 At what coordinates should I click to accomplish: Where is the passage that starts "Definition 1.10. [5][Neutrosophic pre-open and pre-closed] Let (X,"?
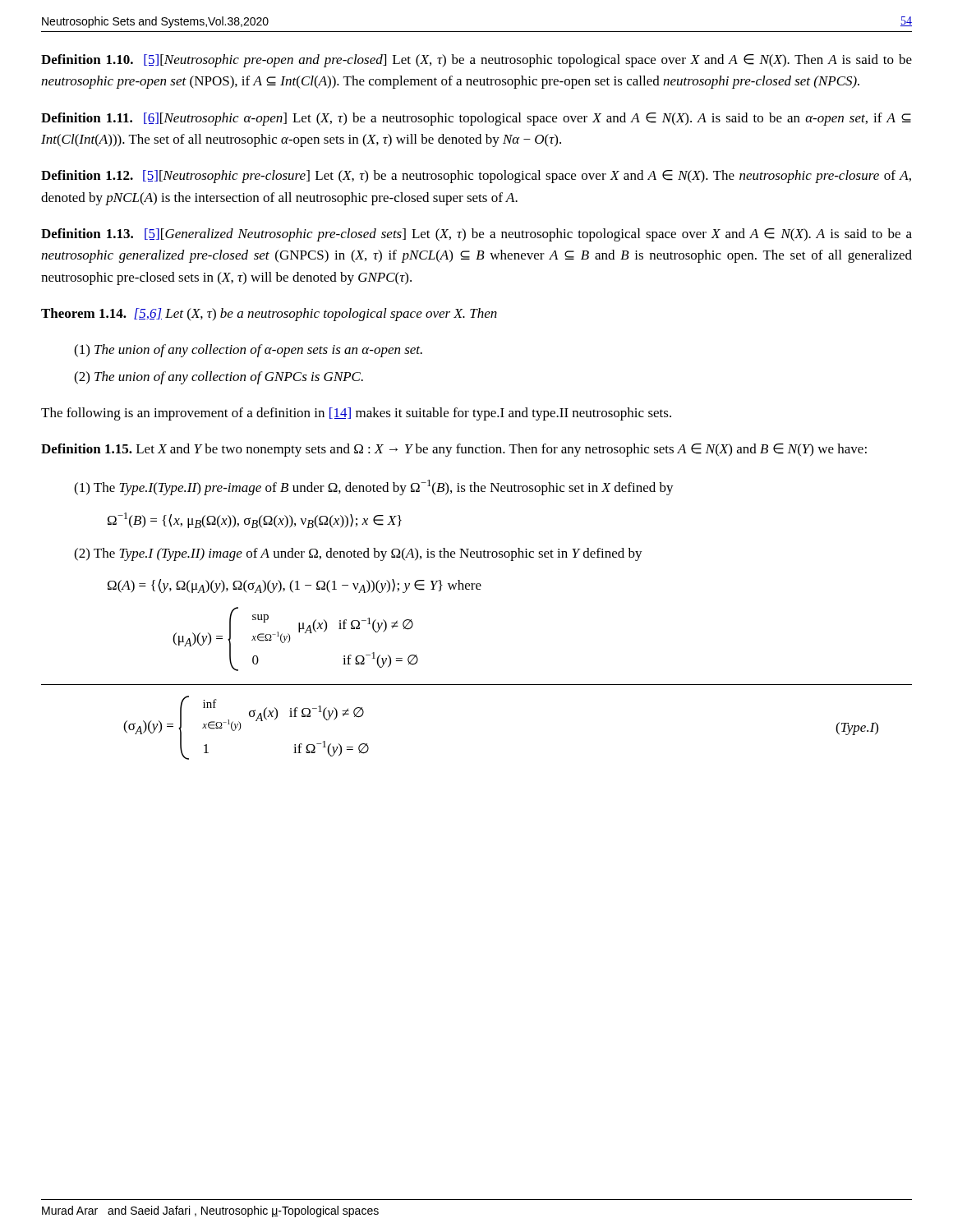[x=476, y=70]
